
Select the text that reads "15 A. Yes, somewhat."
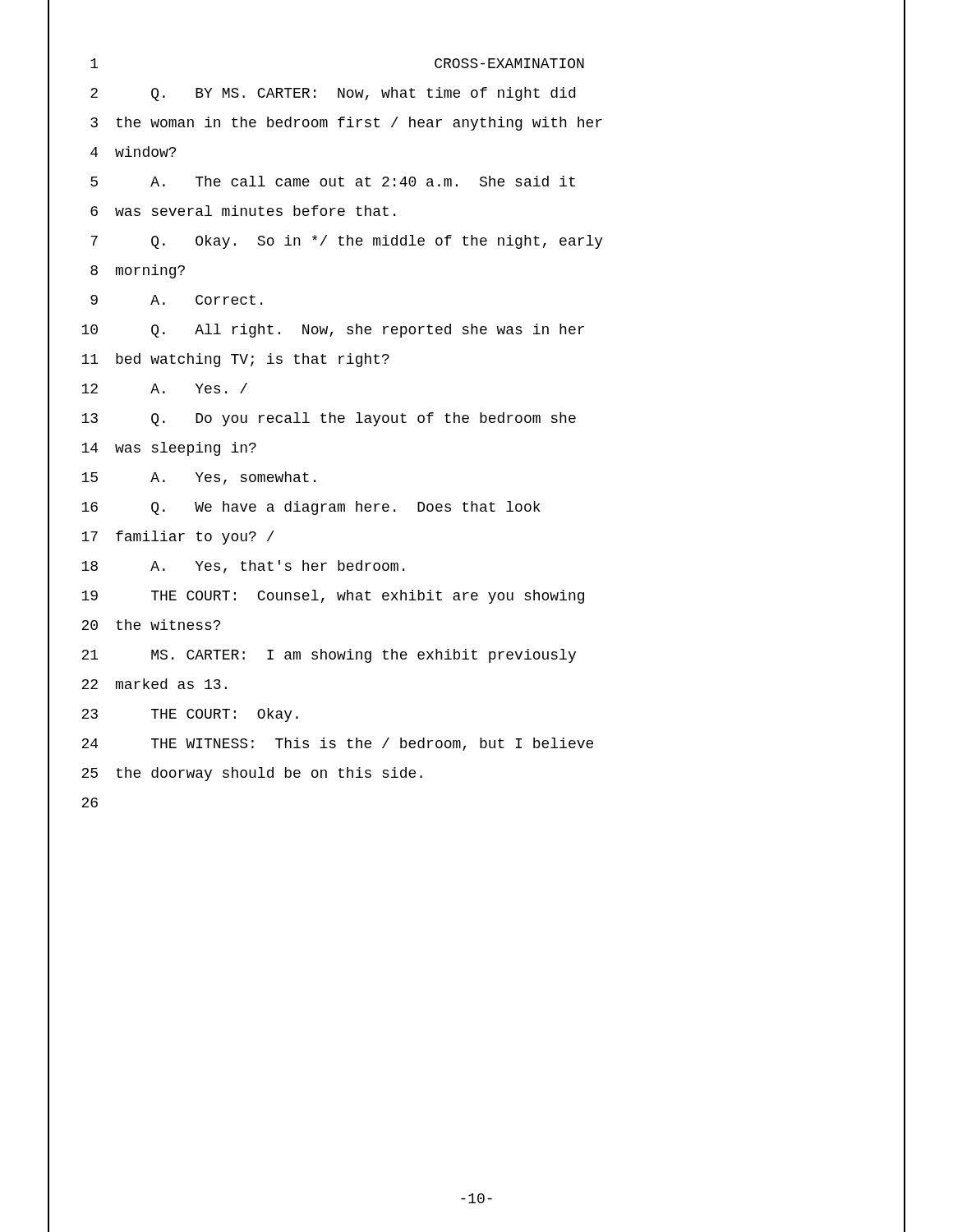click(85, 478)
